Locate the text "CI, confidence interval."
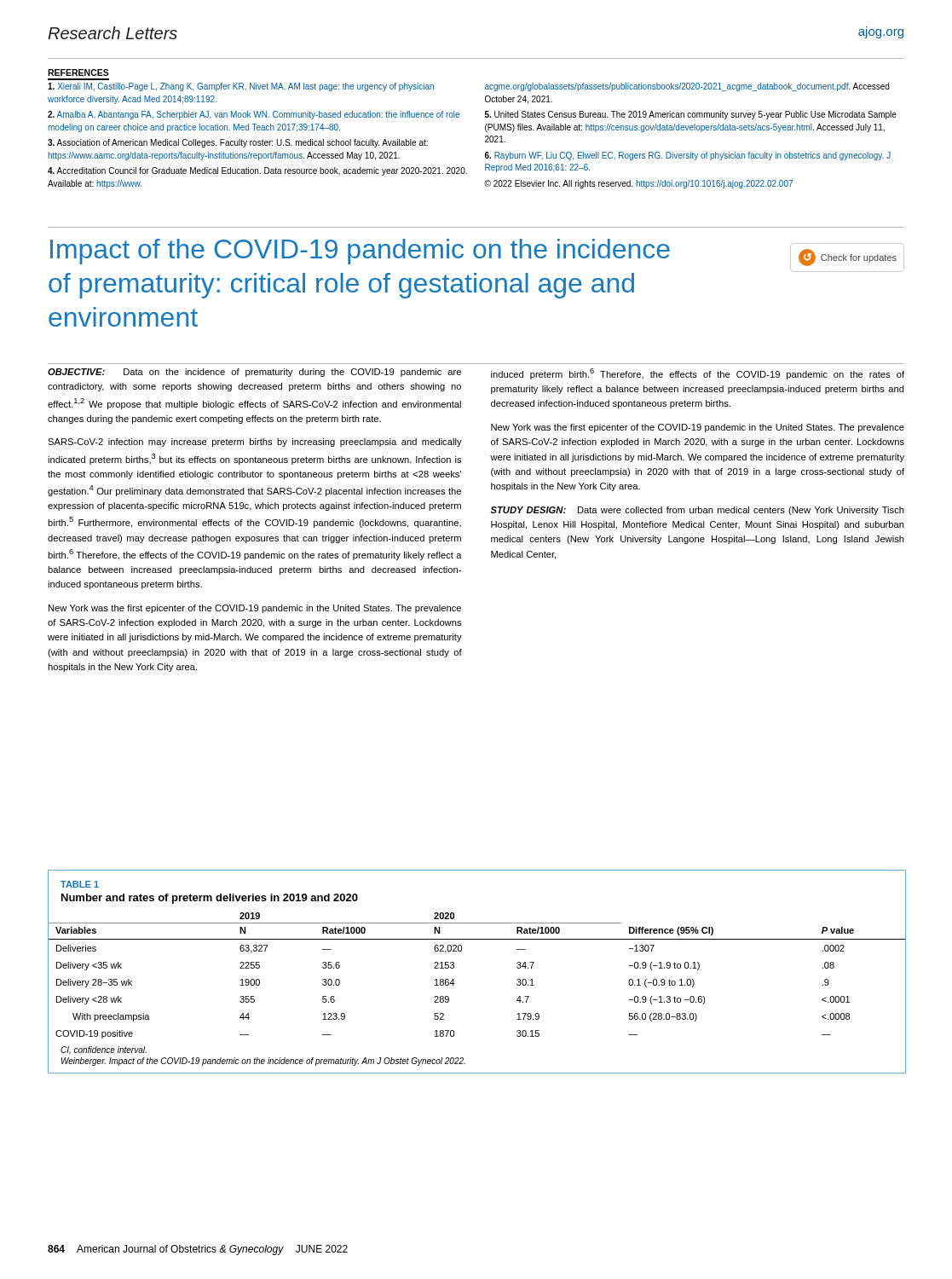This screenshot has height=1279, width=952. pos(104,1050)
